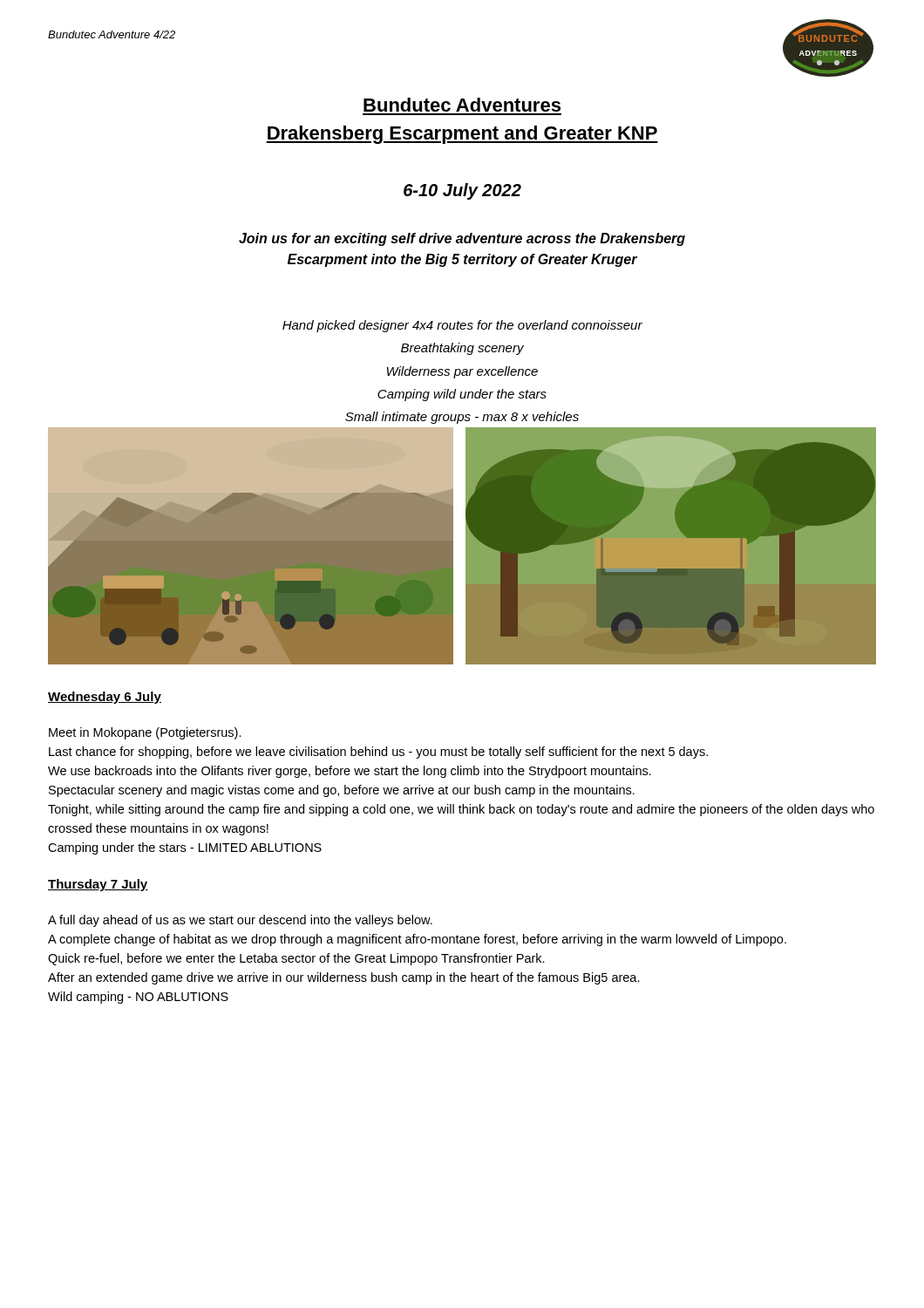The image size is (924, 1308).
Task: Navigate to the region starting "Wednesday 6 July"
Action: 105,698
